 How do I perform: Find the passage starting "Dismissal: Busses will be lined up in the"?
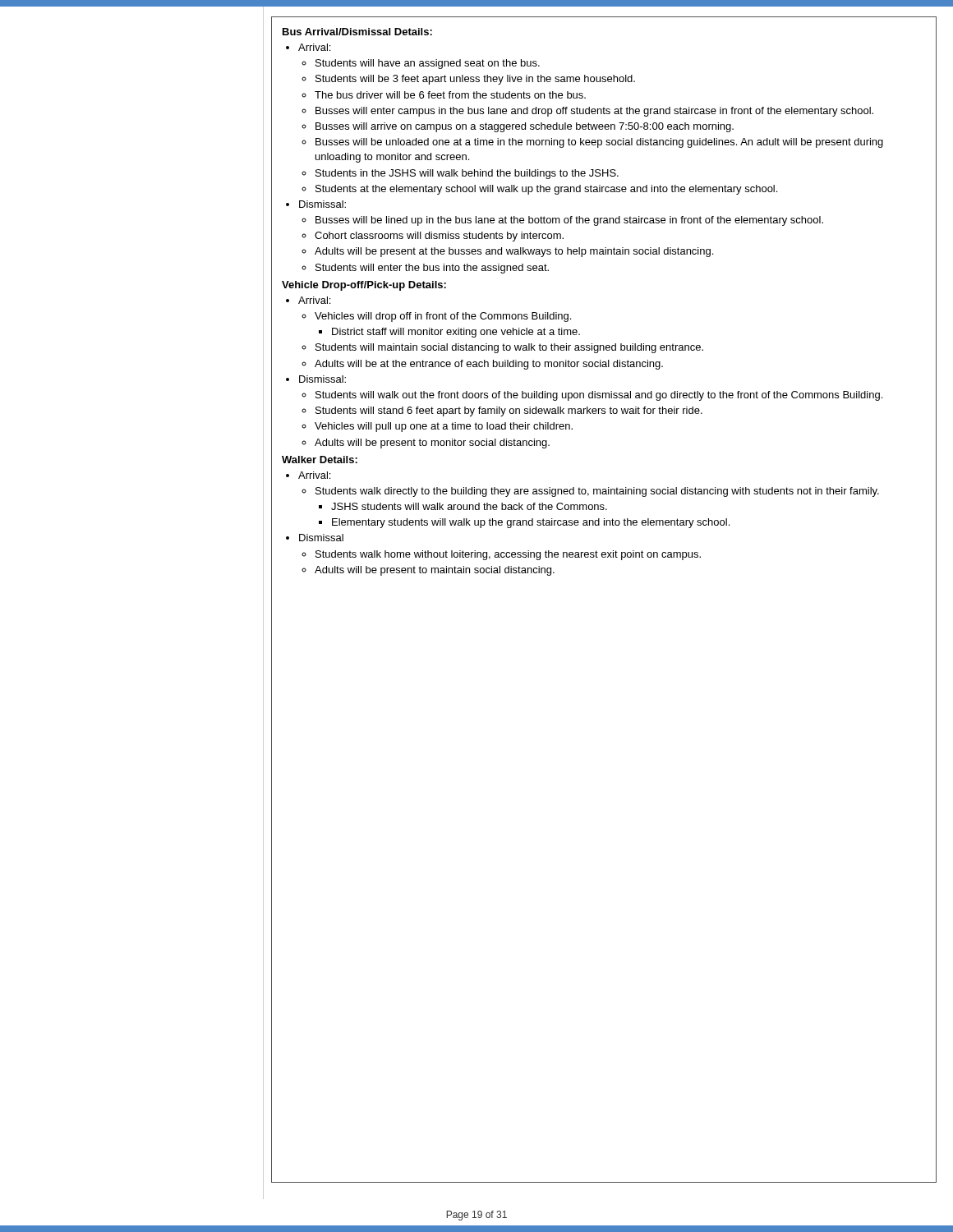[x=612, y=236]
